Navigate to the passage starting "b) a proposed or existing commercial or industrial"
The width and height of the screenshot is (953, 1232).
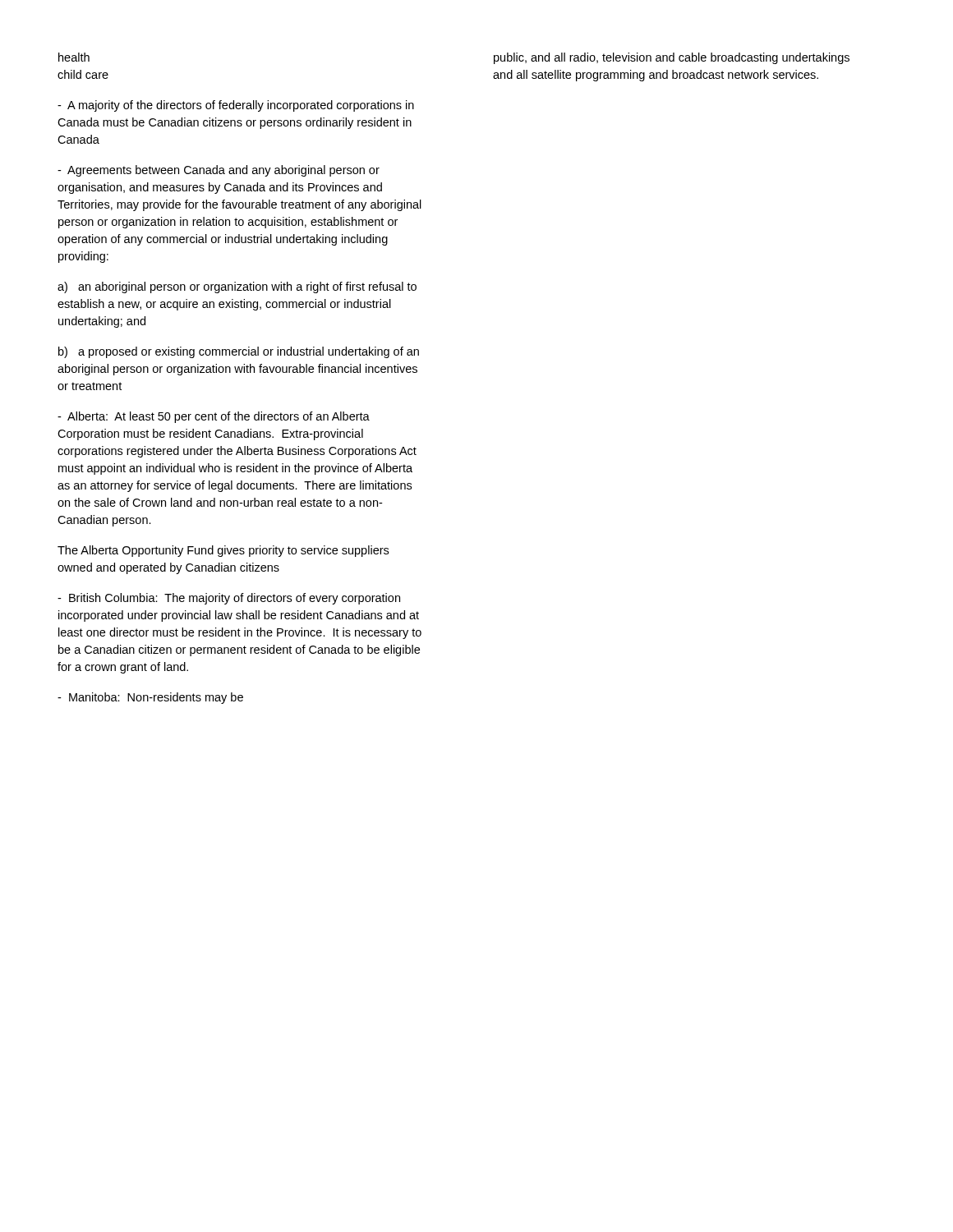click(242, 369)
